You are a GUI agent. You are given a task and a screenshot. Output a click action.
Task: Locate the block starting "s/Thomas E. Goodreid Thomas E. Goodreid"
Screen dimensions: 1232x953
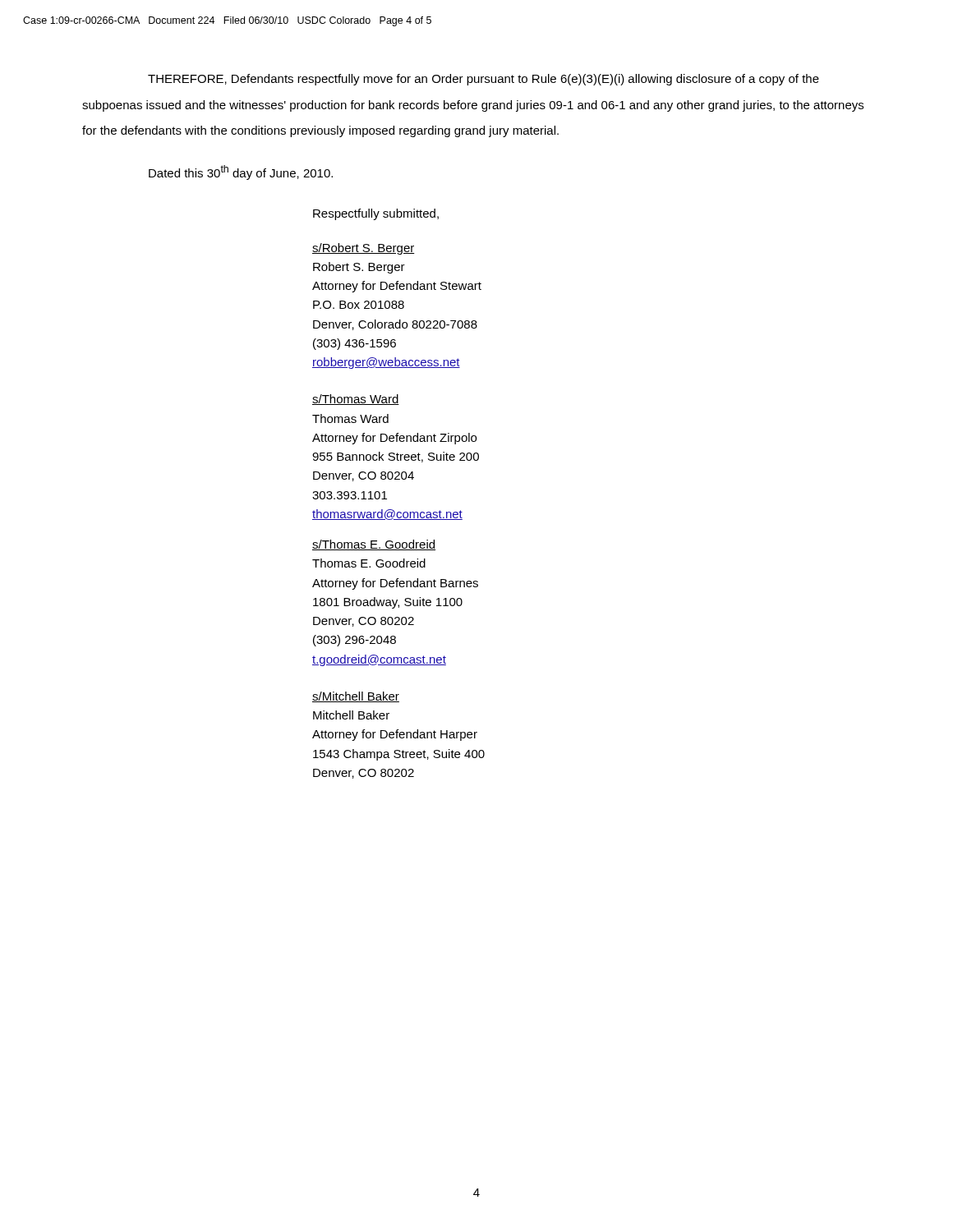point(395,601)
